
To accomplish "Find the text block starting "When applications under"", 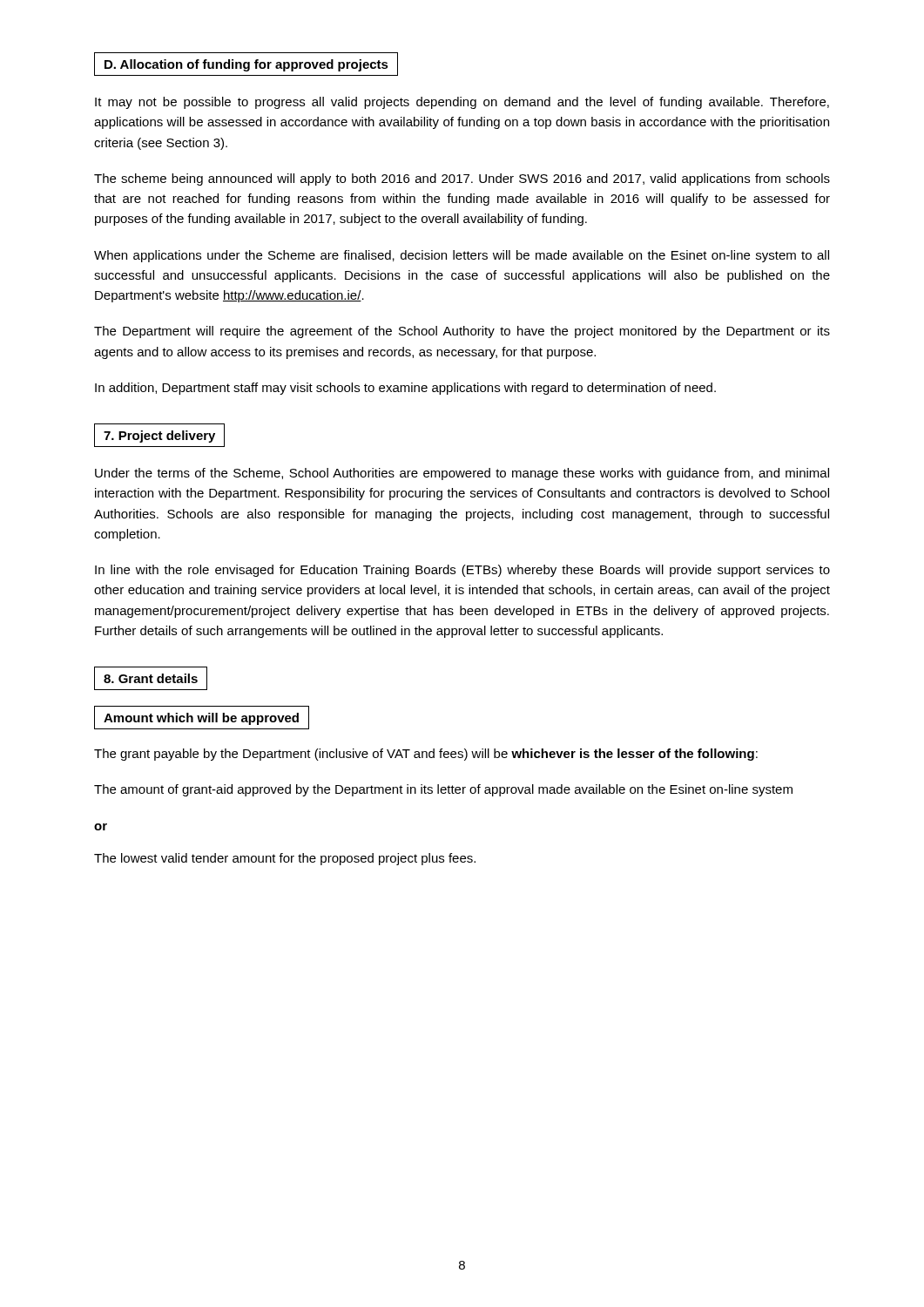I will (x=462, y=275).
